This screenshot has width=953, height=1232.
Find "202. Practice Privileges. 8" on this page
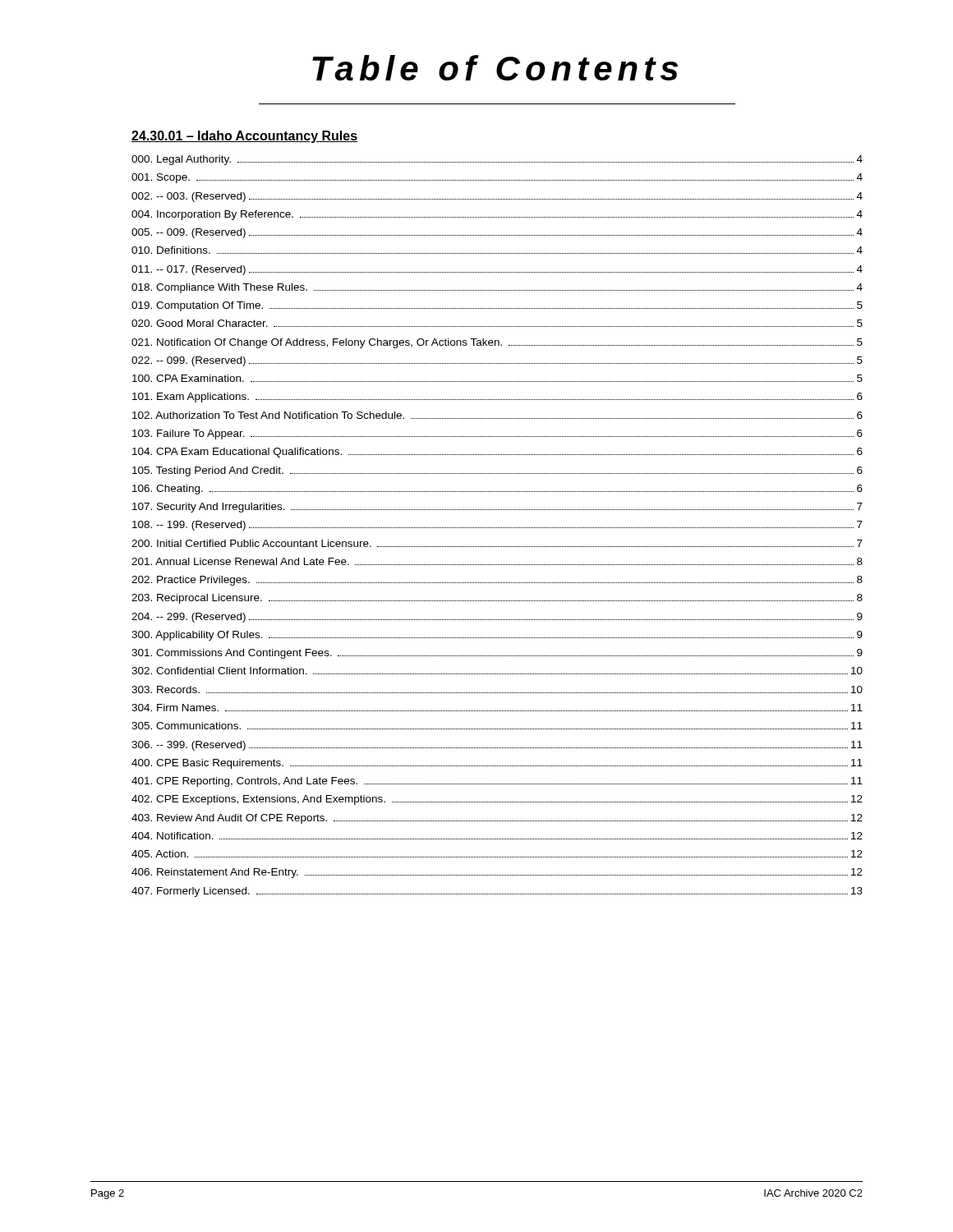tap(497, 580)
